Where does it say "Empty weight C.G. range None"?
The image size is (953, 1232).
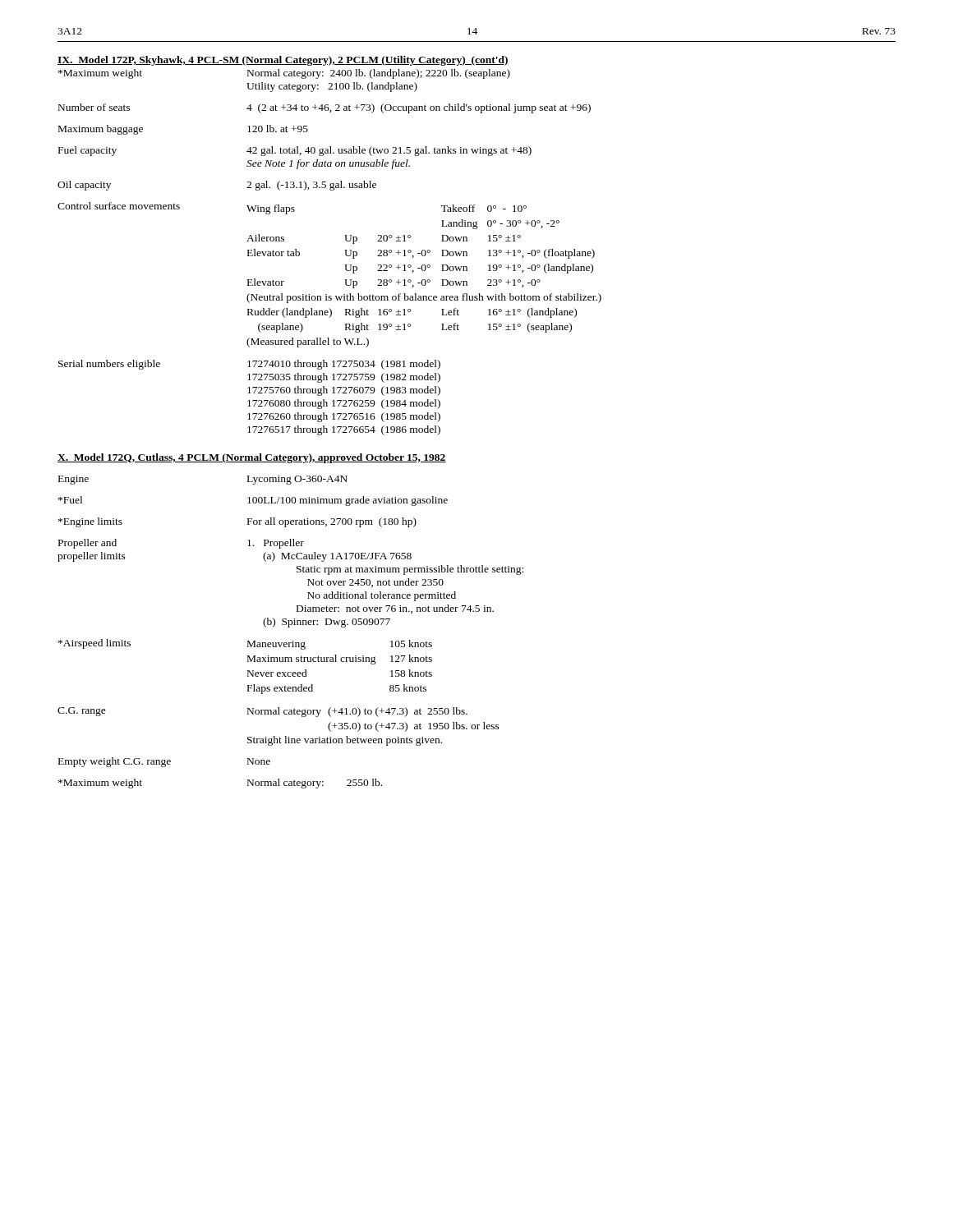164,762
